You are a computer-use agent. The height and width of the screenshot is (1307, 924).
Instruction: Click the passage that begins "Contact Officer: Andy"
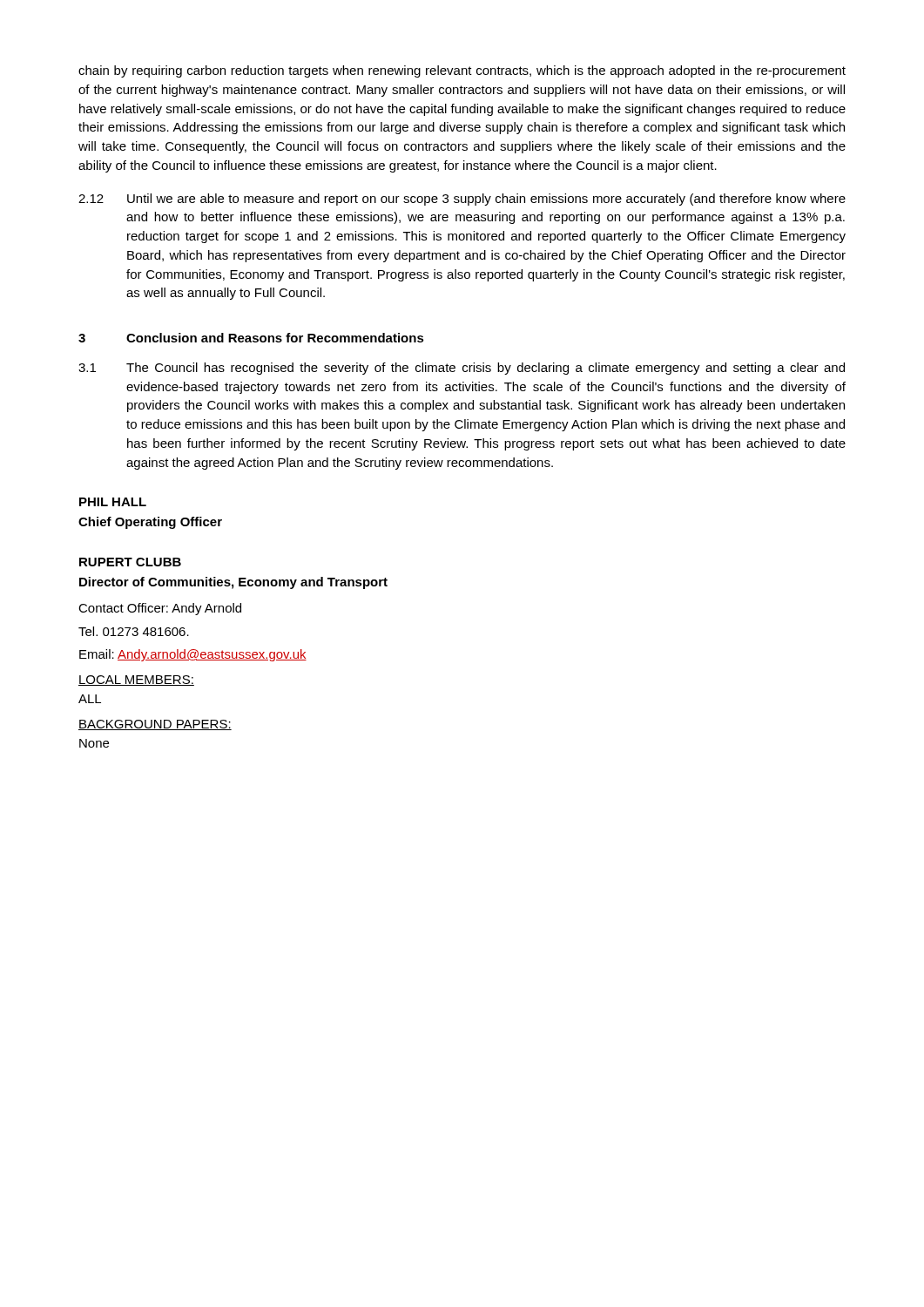coord(160,608)
